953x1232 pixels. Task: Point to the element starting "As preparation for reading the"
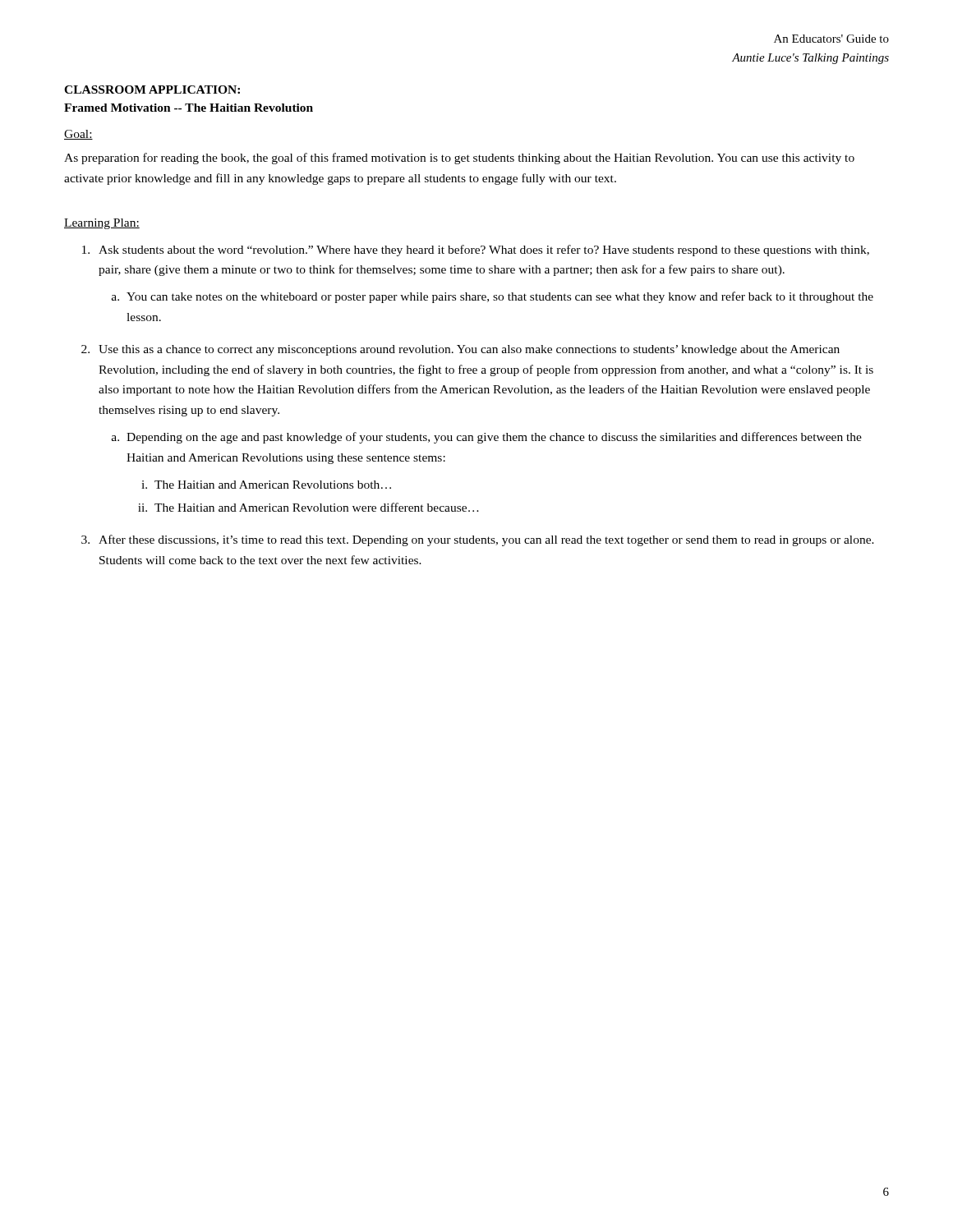(459, 167)
